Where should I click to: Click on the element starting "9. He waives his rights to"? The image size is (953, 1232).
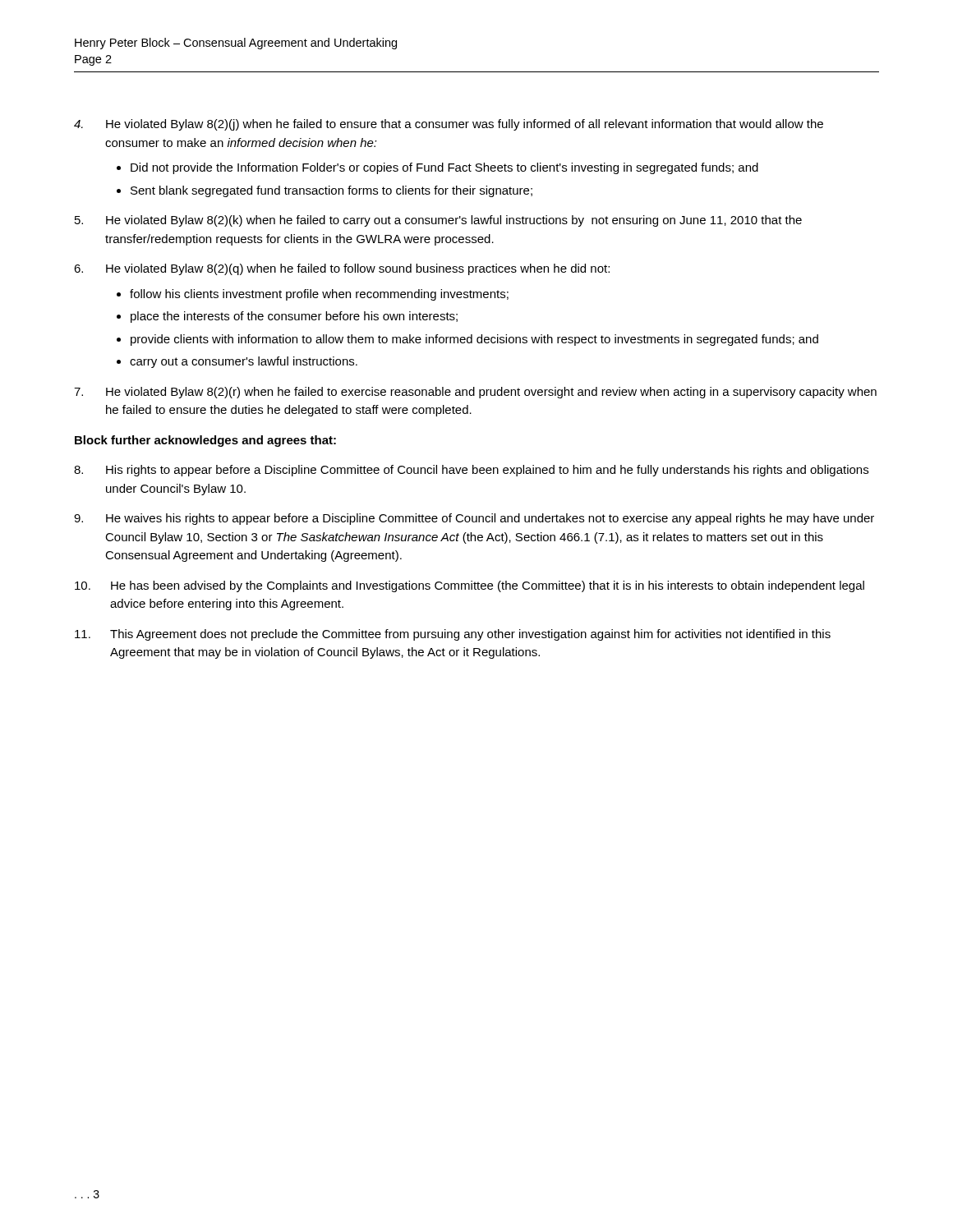coord(476,537)
